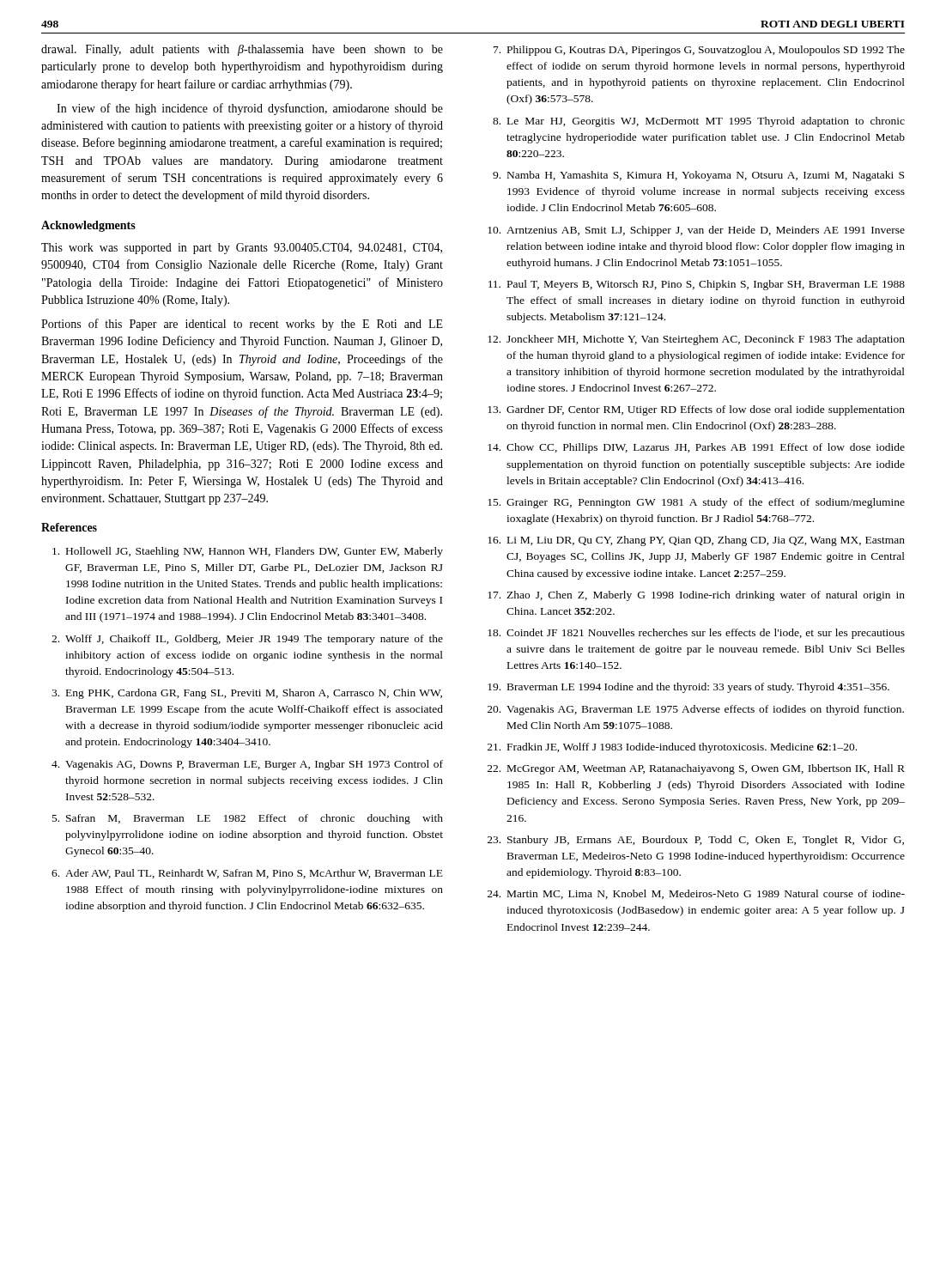
Task: Locate the list item containing "24. Martin MC, Lima N,"
Action: (694, 910)
